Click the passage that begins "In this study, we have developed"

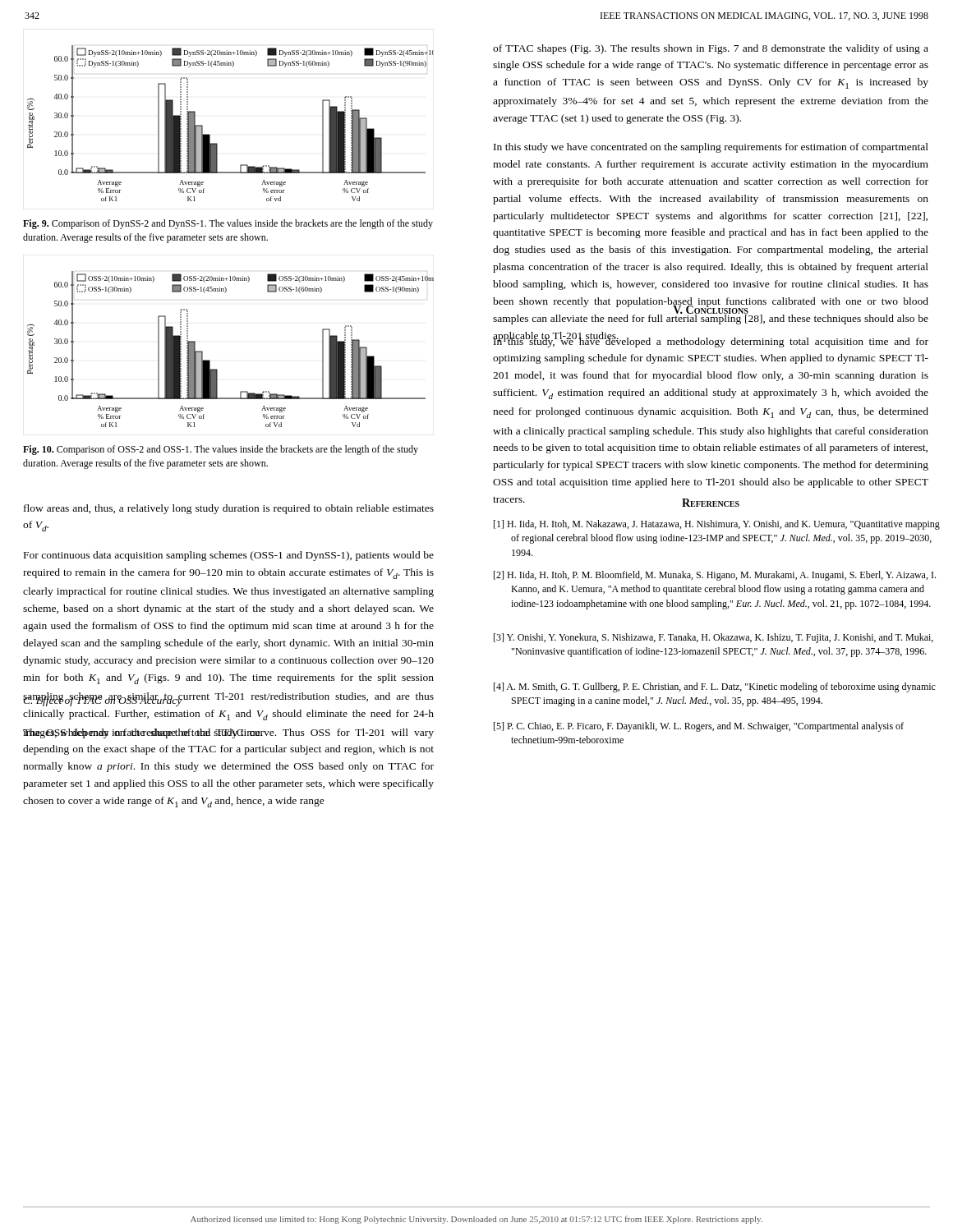coord(711,421)
